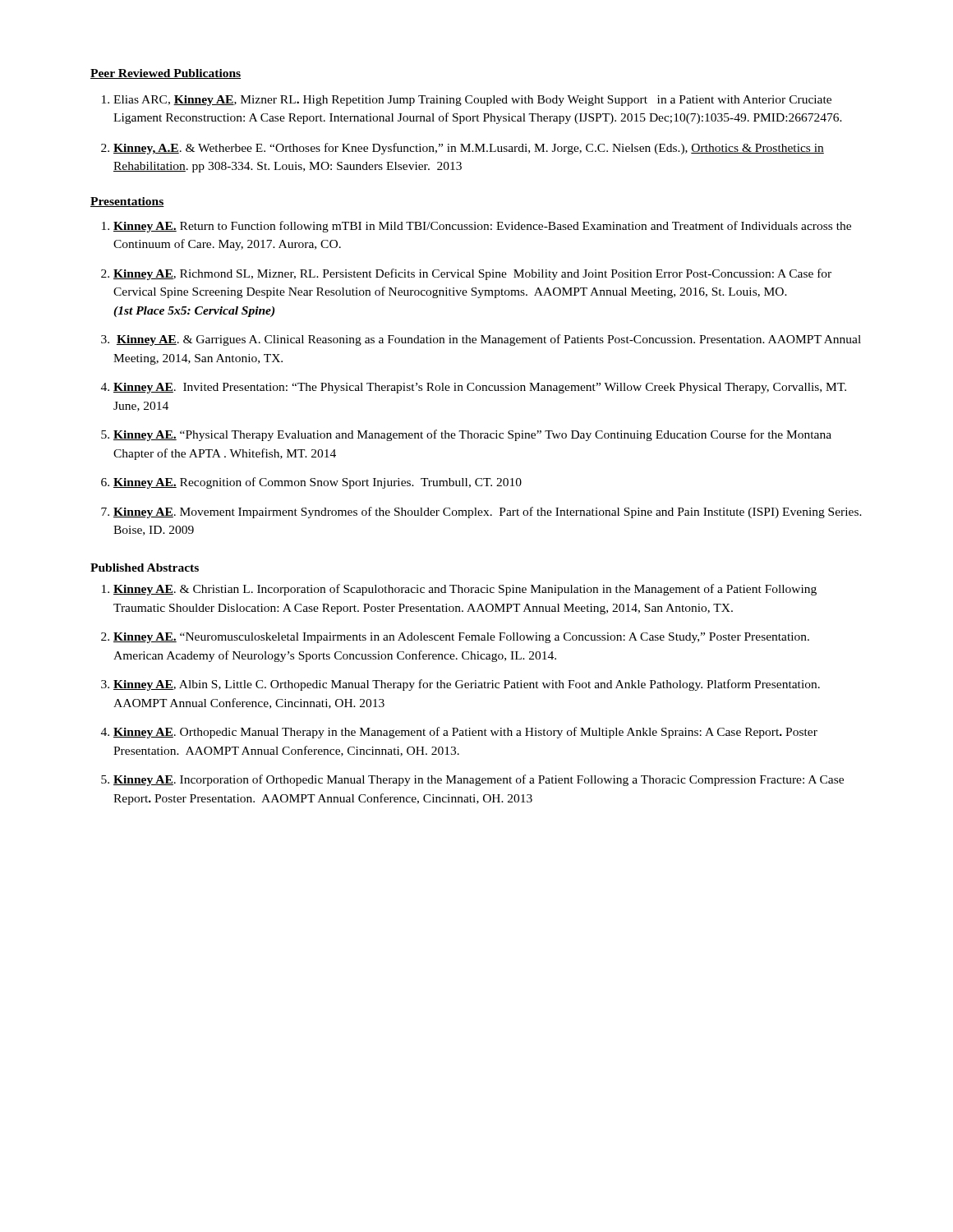Select the list item with the text "Kinney AE. Recognition of Common Snow"
The height and width of the screenshot is (1232, 953).
(318, 482)
